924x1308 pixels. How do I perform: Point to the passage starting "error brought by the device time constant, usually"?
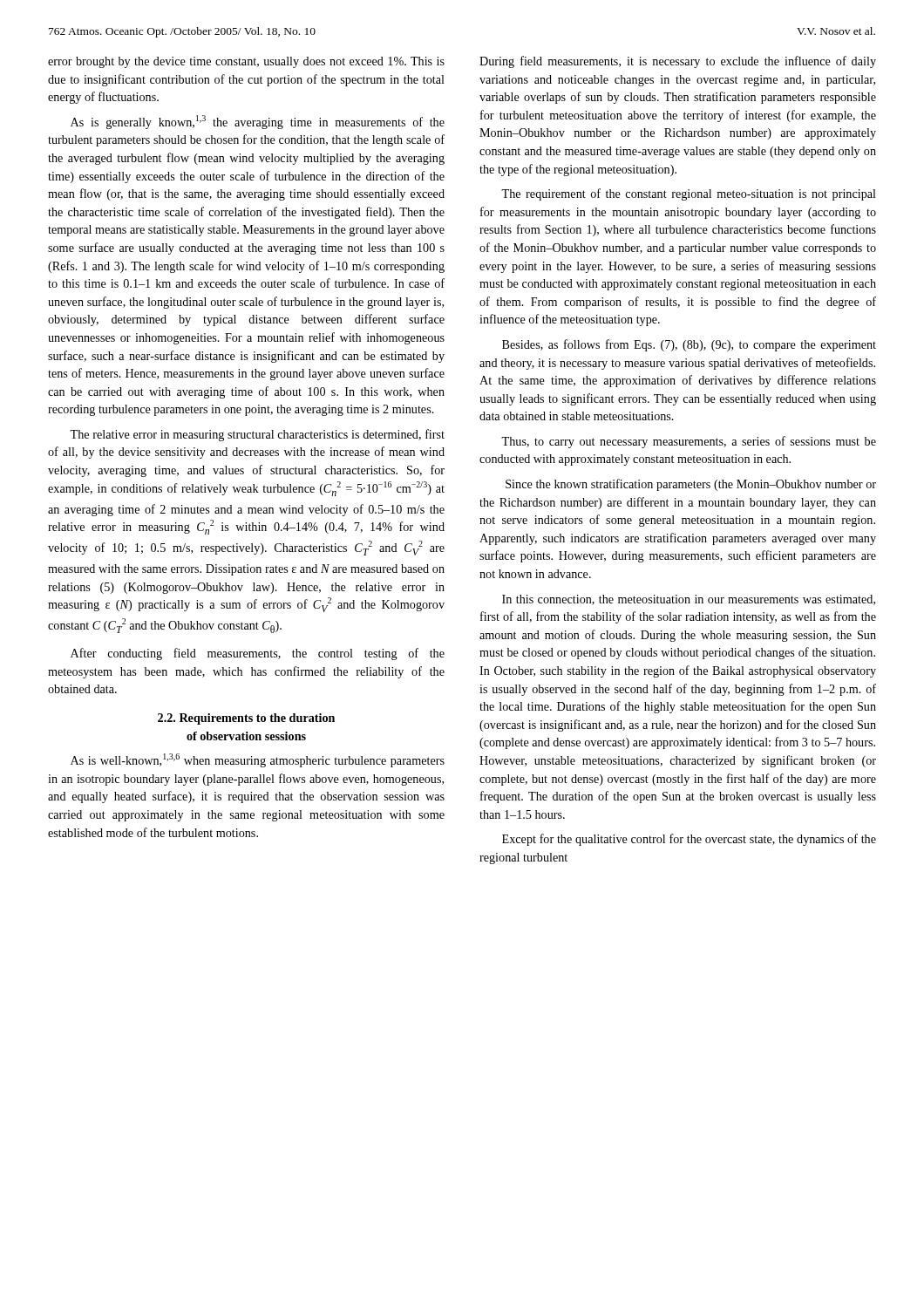[246, 79]
